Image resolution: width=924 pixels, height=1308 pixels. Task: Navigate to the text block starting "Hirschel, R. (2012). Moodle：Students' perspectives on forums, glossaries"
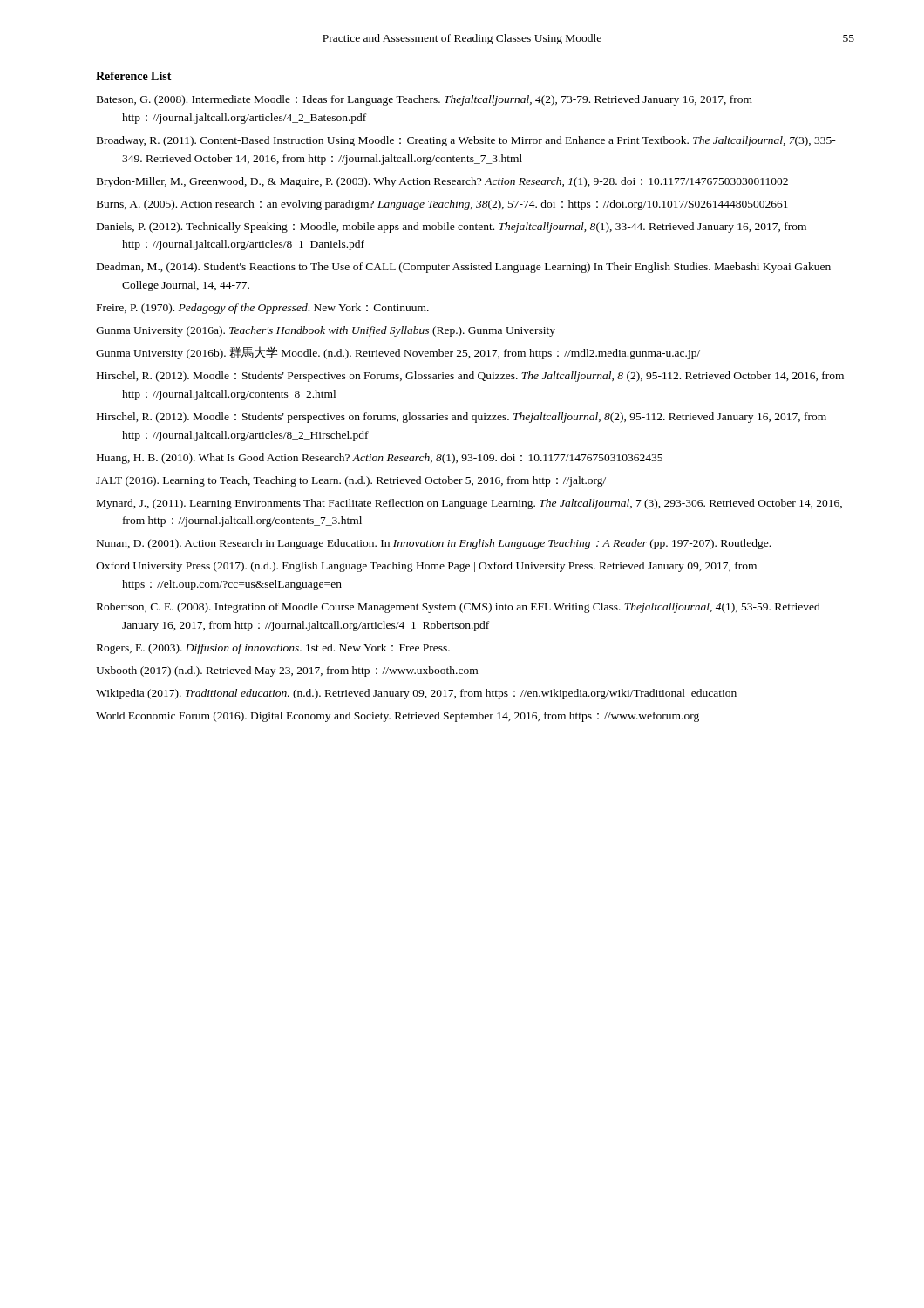point(461,425)
